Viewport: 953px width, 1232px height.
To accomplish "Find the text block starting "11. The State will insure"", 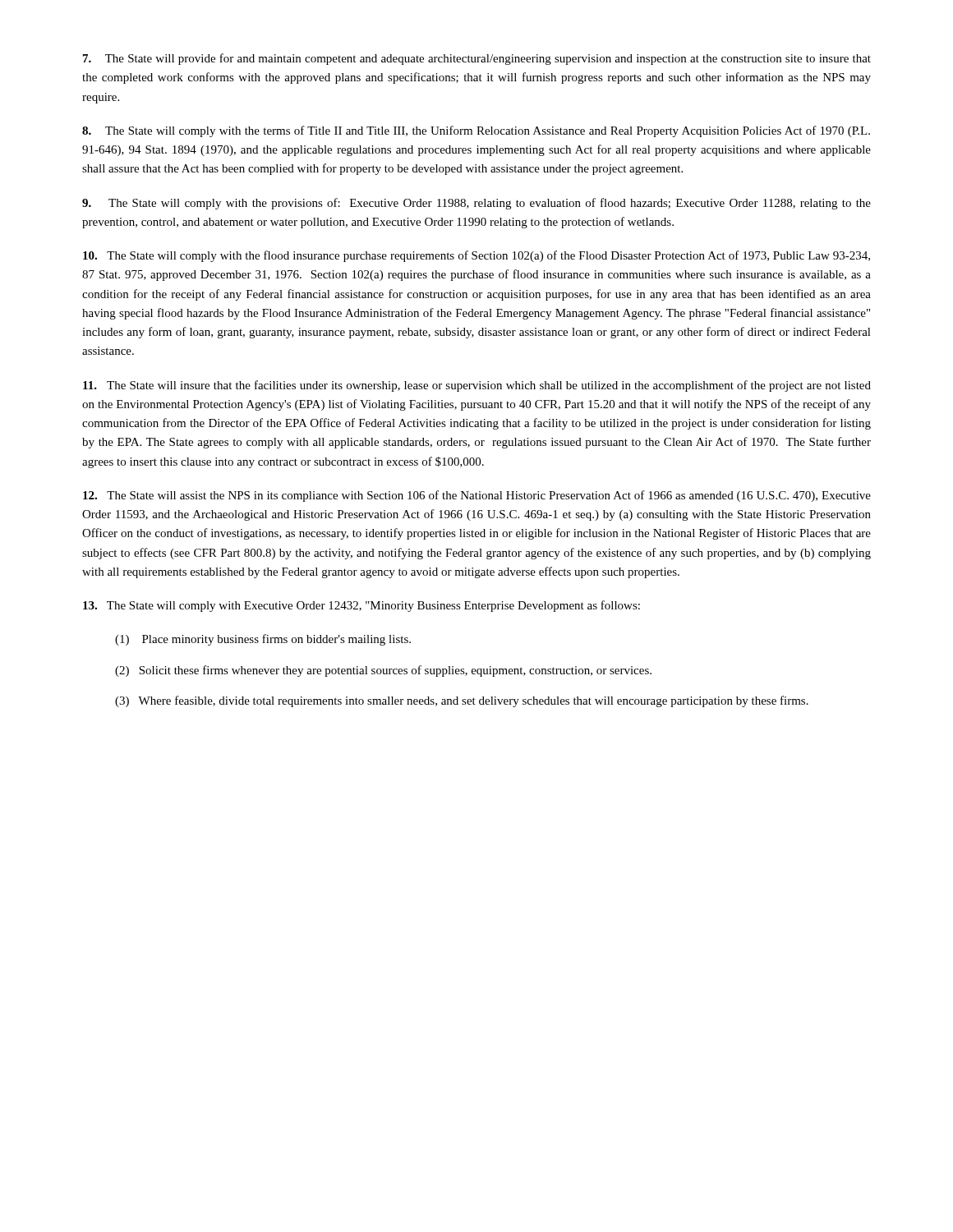I will coord(476,423).
